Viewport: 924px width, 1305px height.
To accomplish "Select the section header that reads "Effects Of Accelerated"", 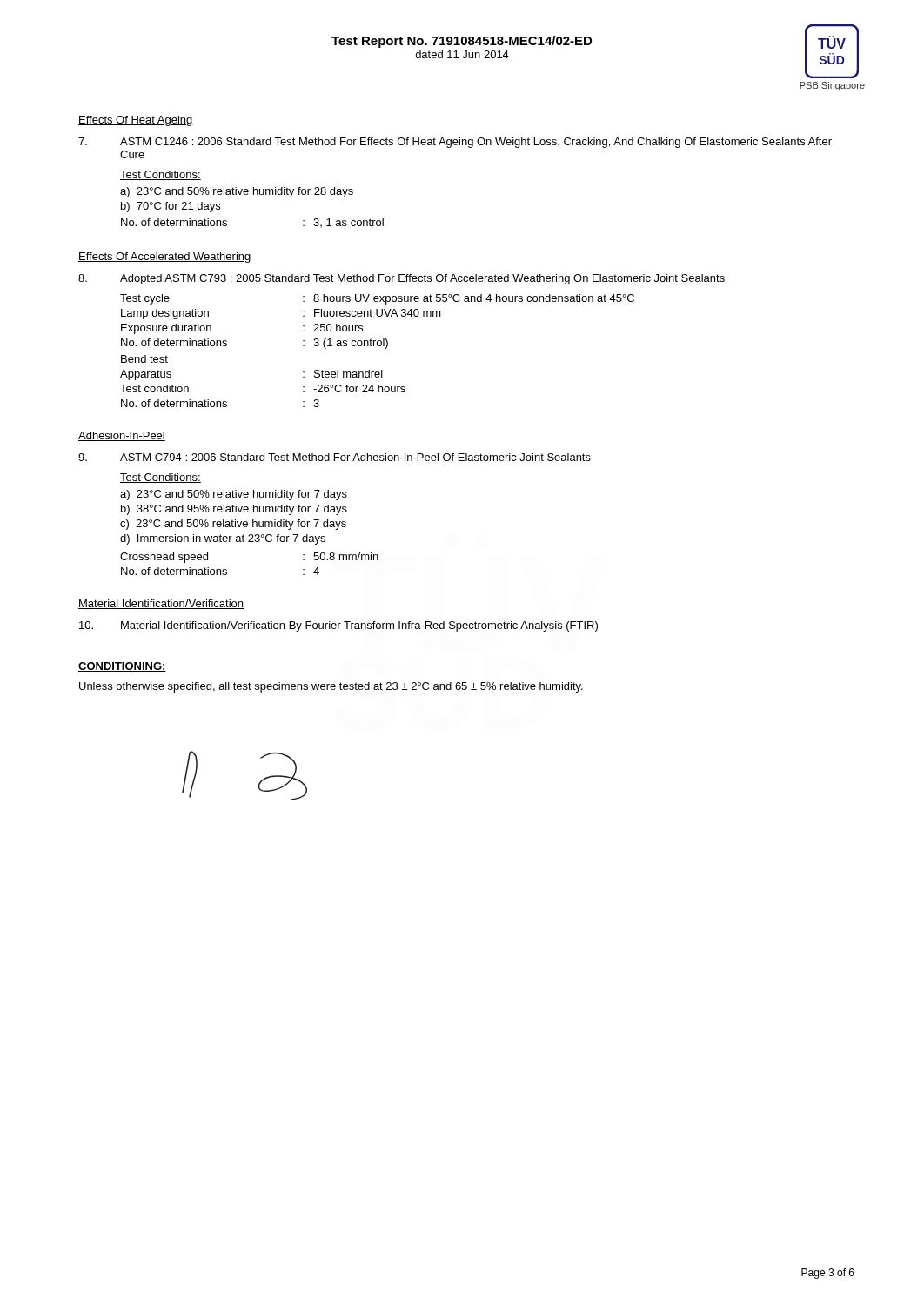I will tap(165, 256).
